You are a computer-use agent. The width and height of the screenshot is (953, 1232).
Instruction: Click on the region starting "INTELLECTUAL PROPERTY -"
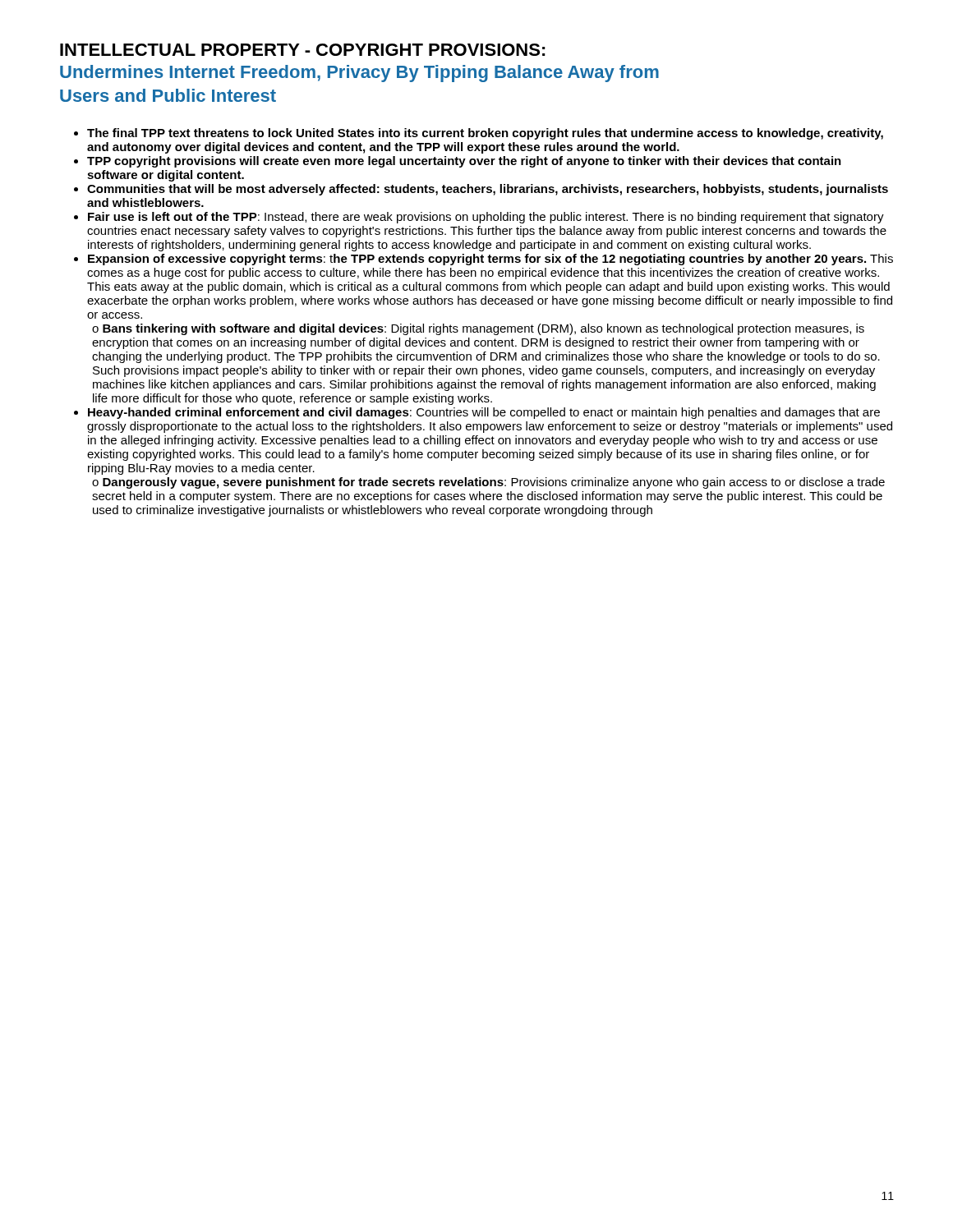[x=476, y=74]
